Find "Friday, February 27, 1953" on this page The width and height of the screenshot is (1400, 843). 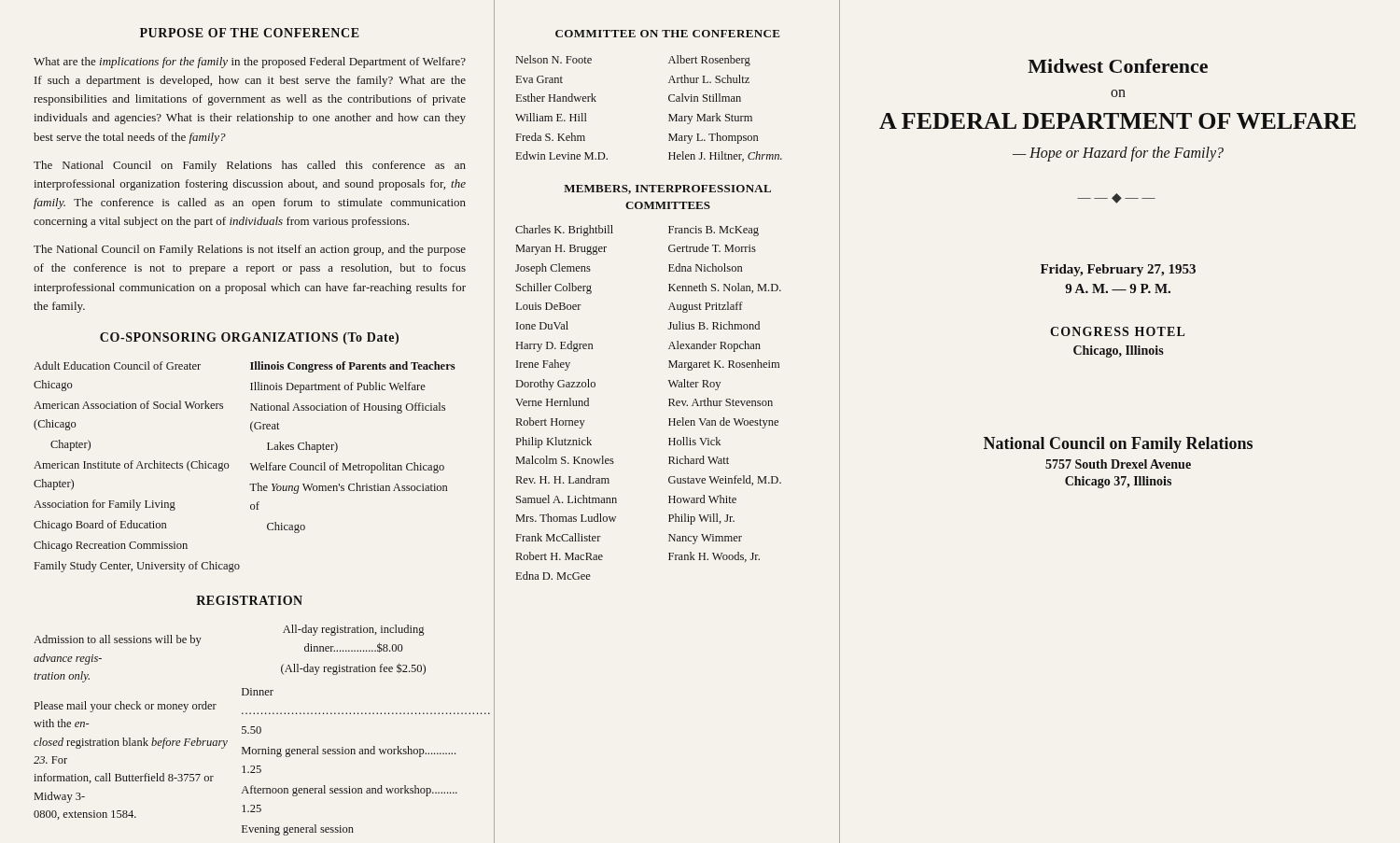tap(1118, 268)
